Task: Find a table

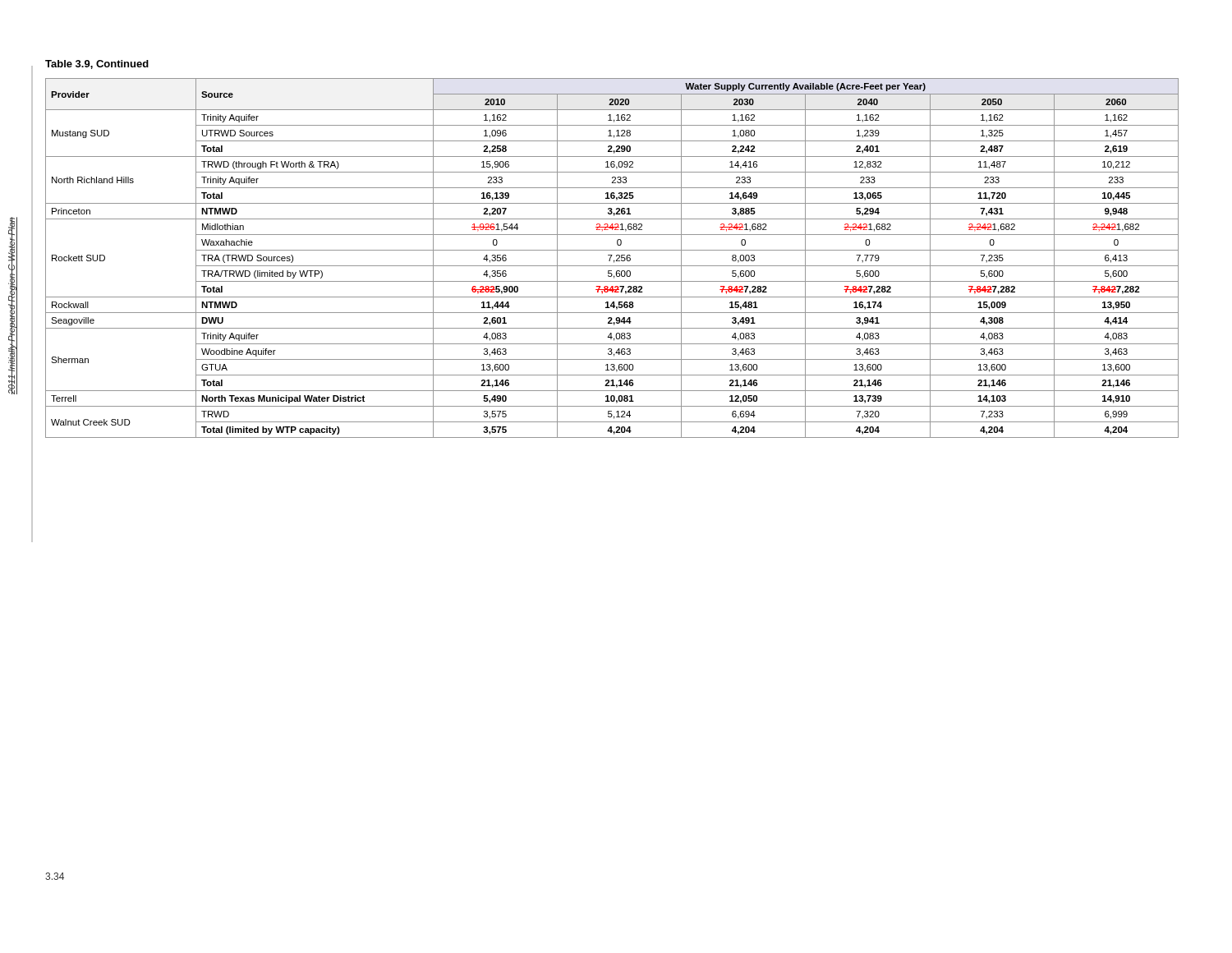Action: tap(612, 258)
